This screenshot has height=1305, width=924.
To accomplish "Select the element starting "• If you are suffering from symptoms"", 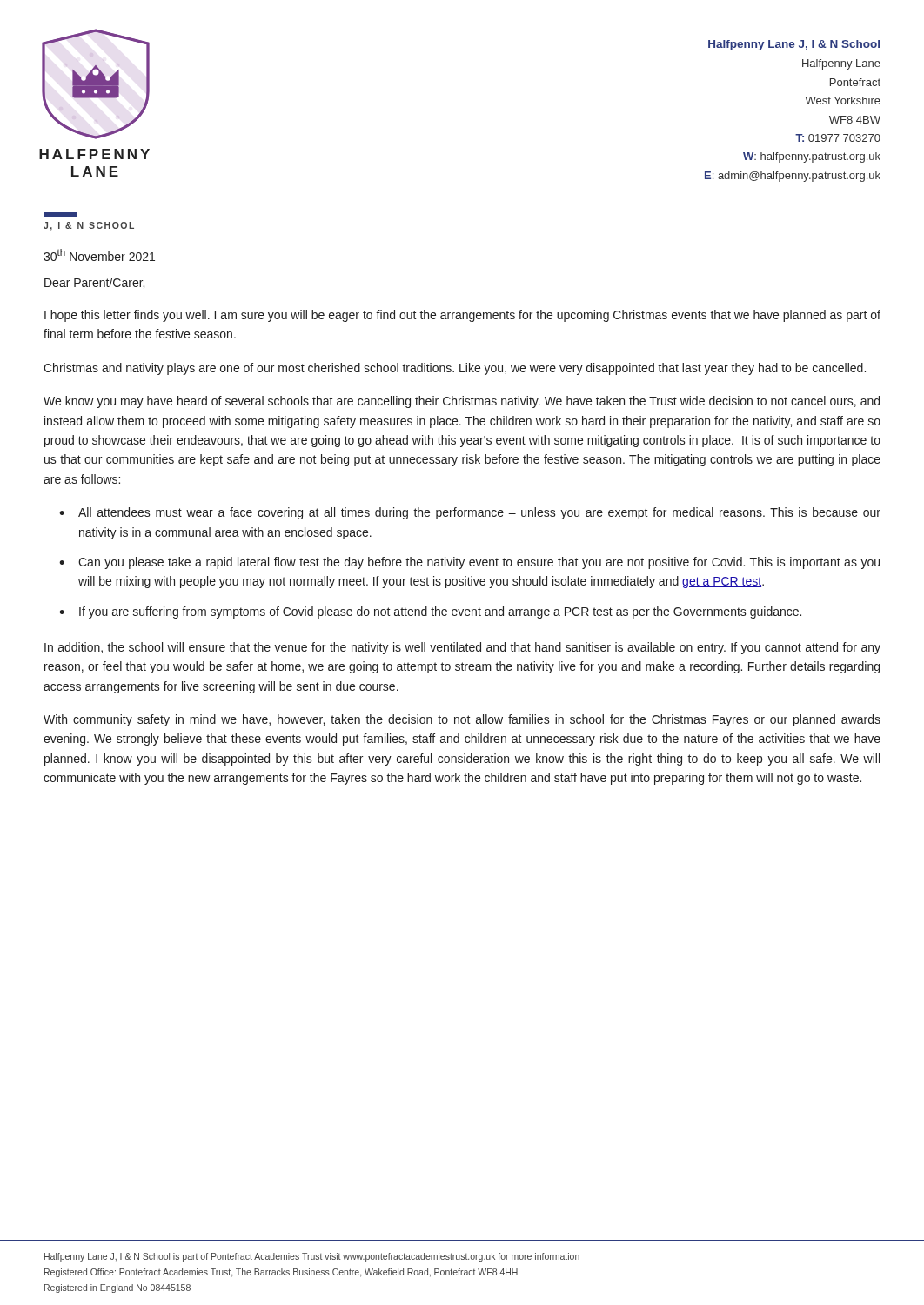I will click(x=470, y=613).
